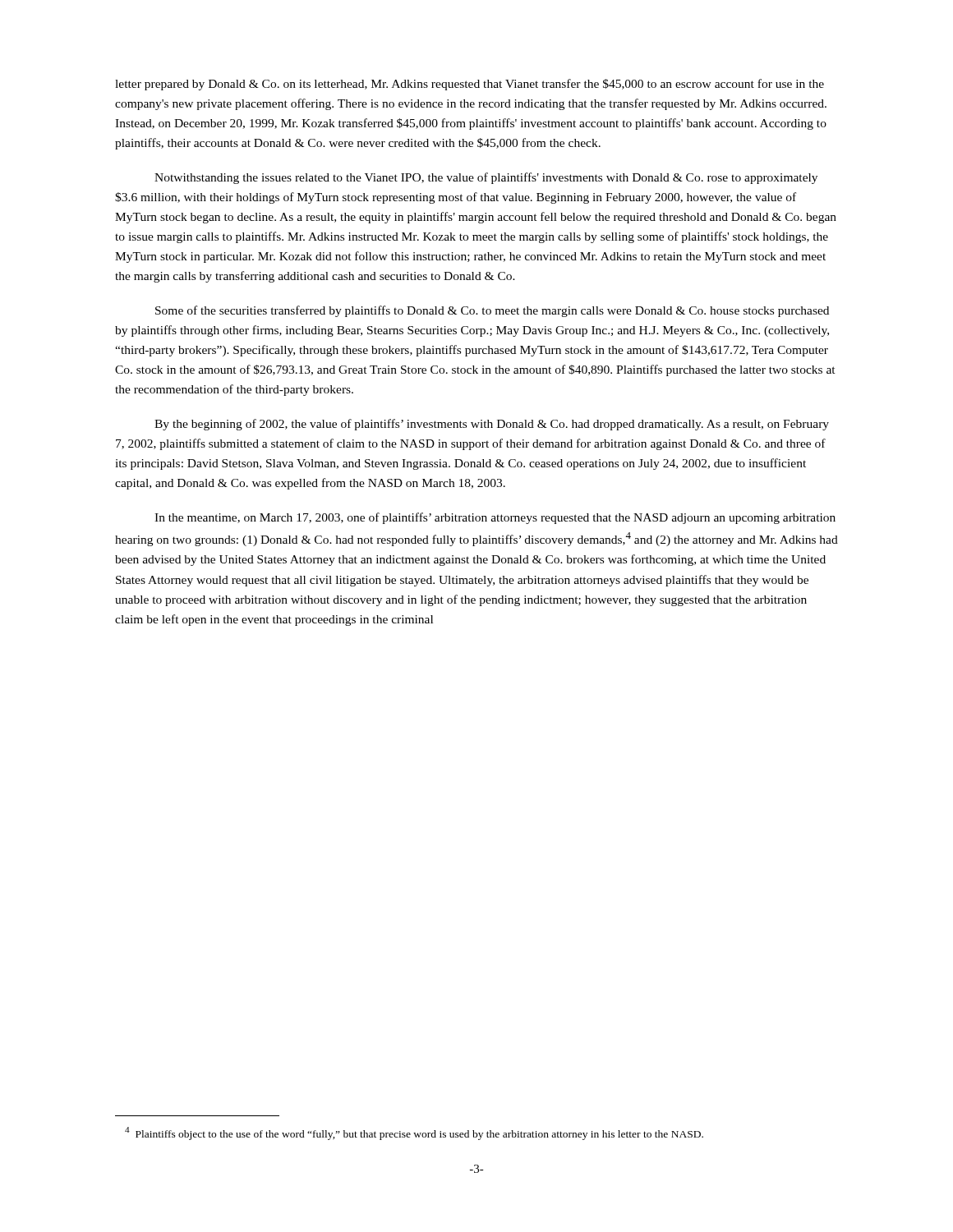Point to the block beginning "letter prepared by Donald & Co. on its"
The image size is (953, 1232).
pyautogui.click(x=471, y=113)
